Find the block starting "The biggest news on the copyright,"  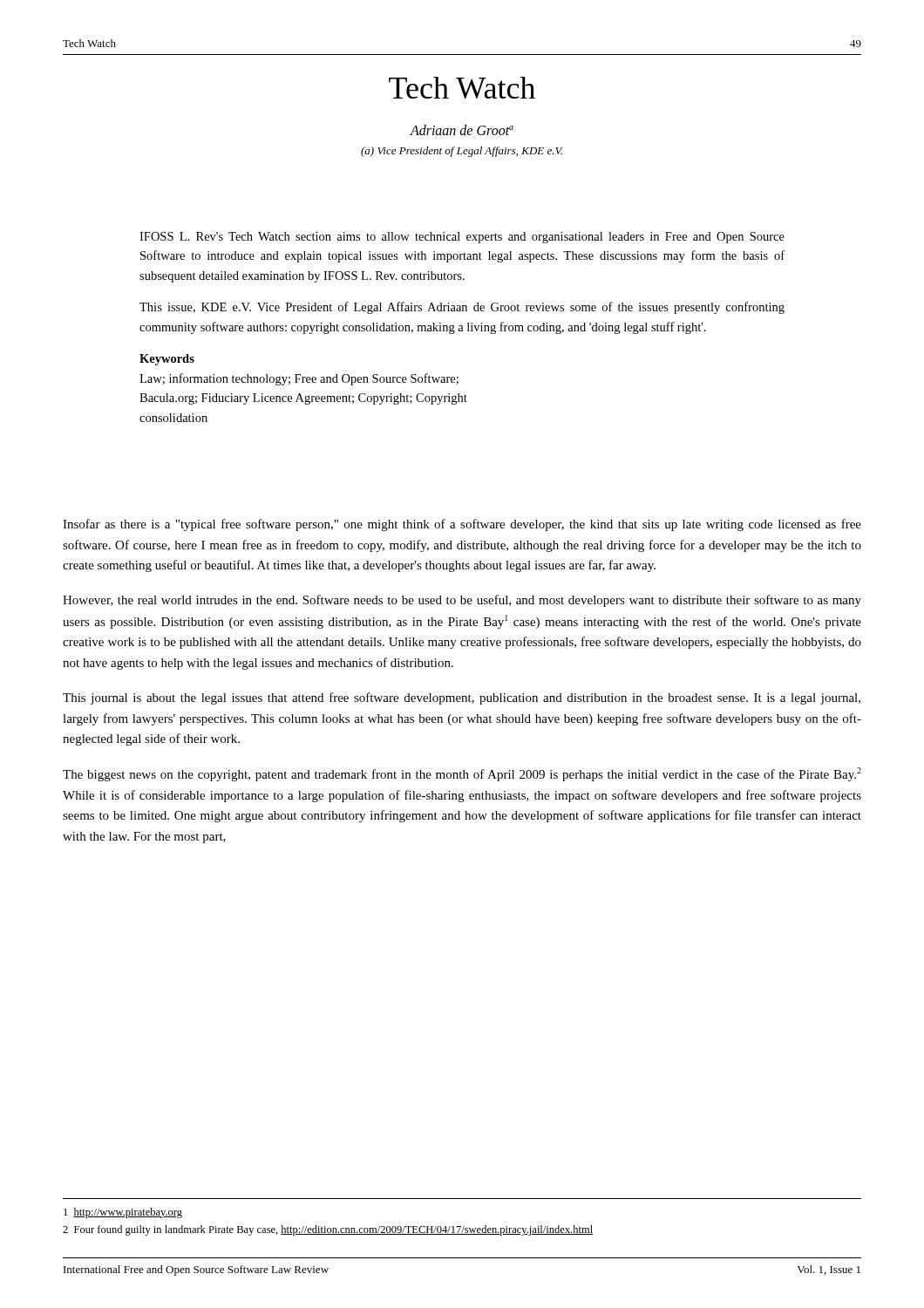click(462, 806)
